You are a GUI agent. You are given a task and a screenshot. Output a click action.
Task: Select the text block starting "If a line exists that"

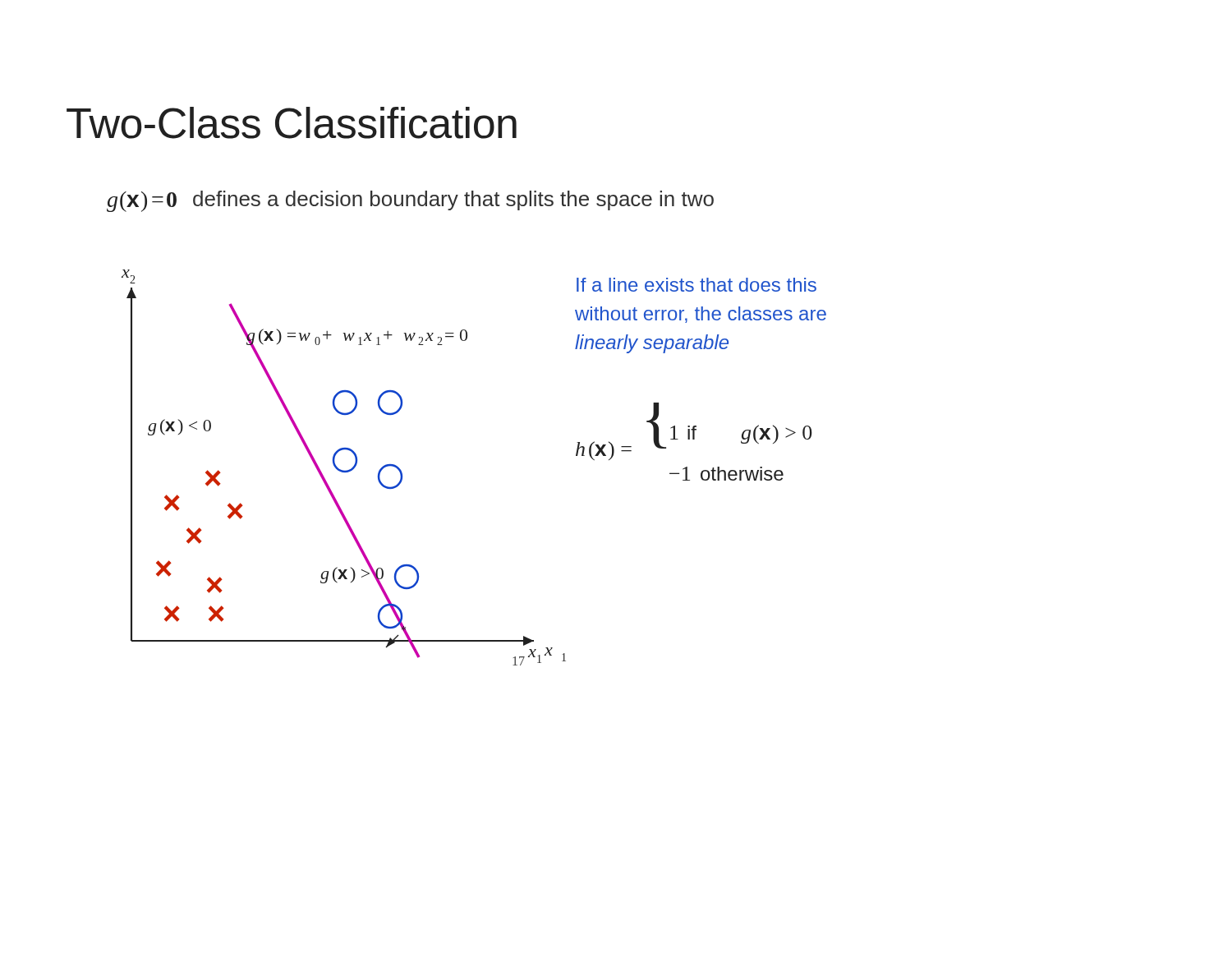coord(701,313)
